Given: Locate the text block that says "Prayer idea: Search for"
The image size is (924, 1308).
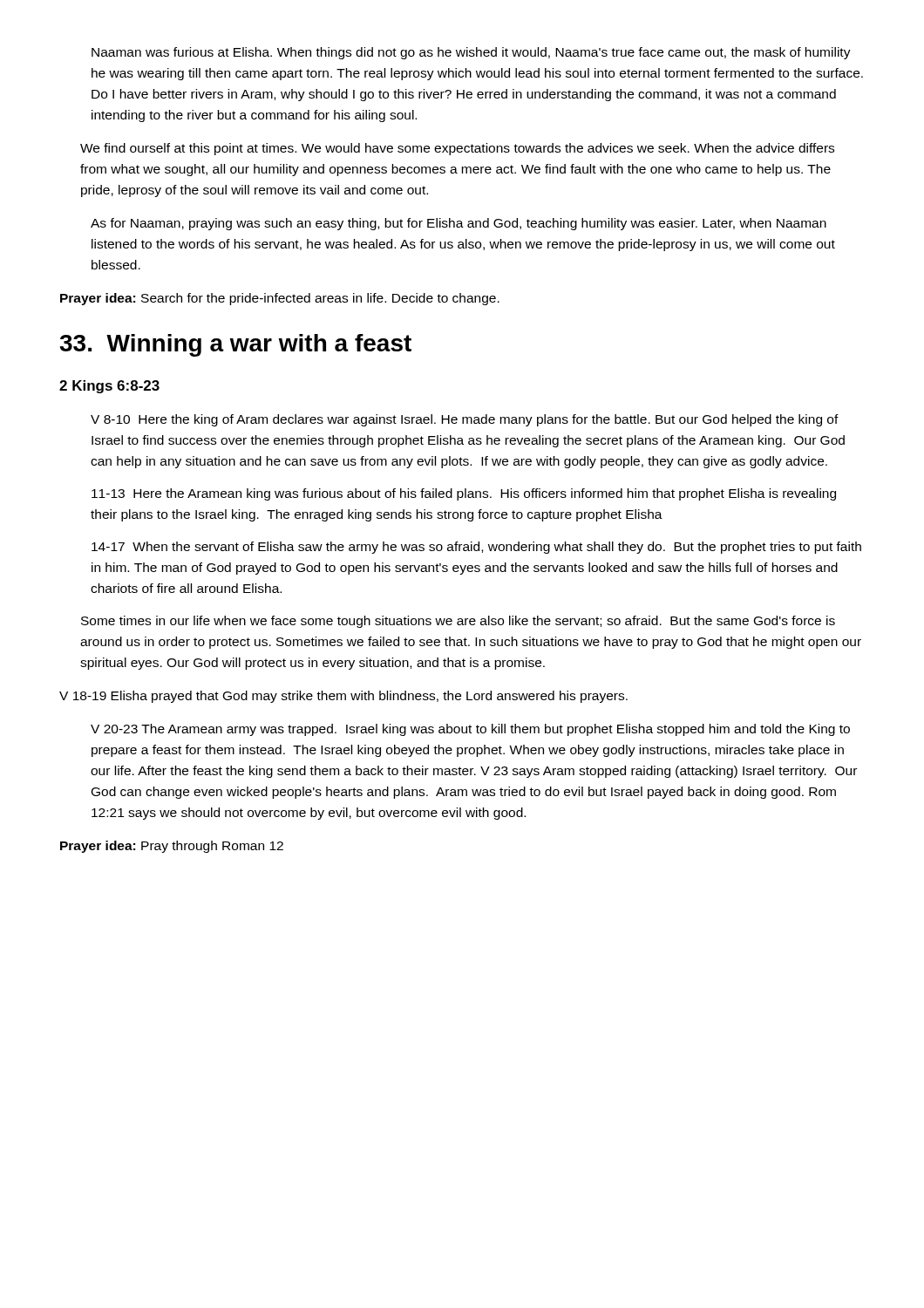Looking at the screenshot, I should pos(280,298).
